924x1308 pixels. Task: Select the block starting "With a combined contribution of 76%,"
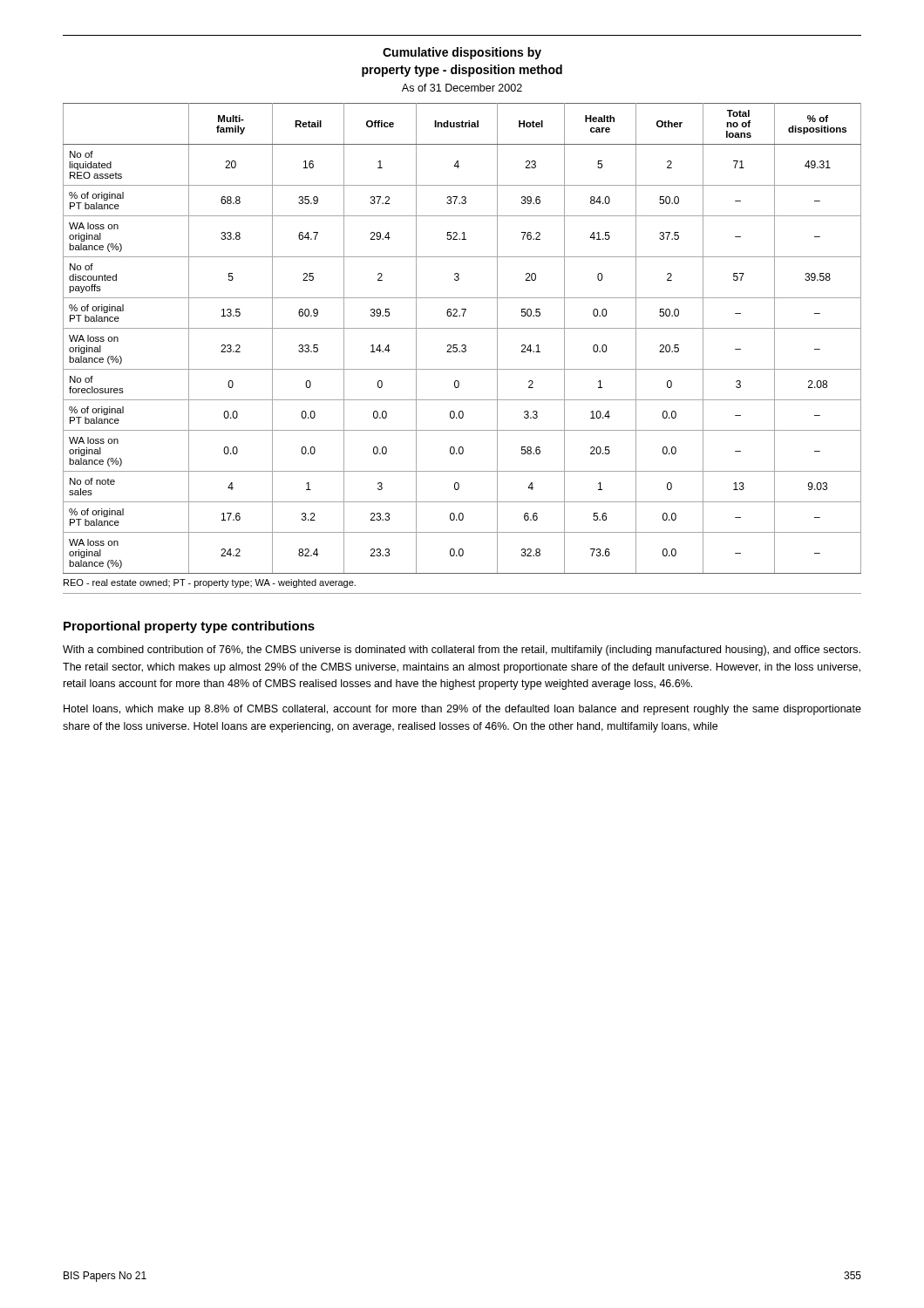pyautogui.click(x=462, y=667)
